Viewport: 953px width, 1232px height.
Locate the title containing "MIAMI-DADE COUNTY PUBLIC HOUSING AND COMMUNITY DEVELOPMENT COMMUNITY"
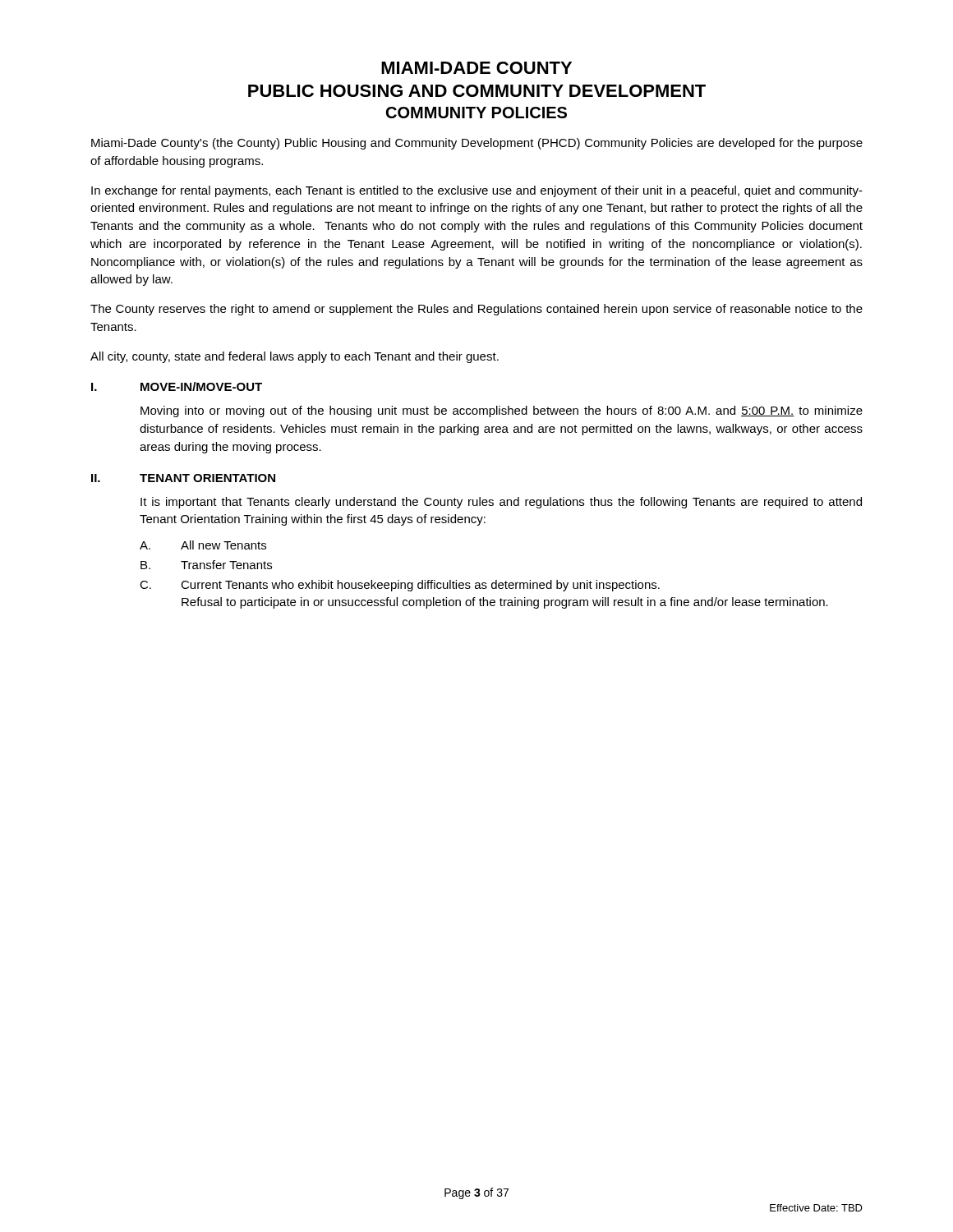pos(476,90)
